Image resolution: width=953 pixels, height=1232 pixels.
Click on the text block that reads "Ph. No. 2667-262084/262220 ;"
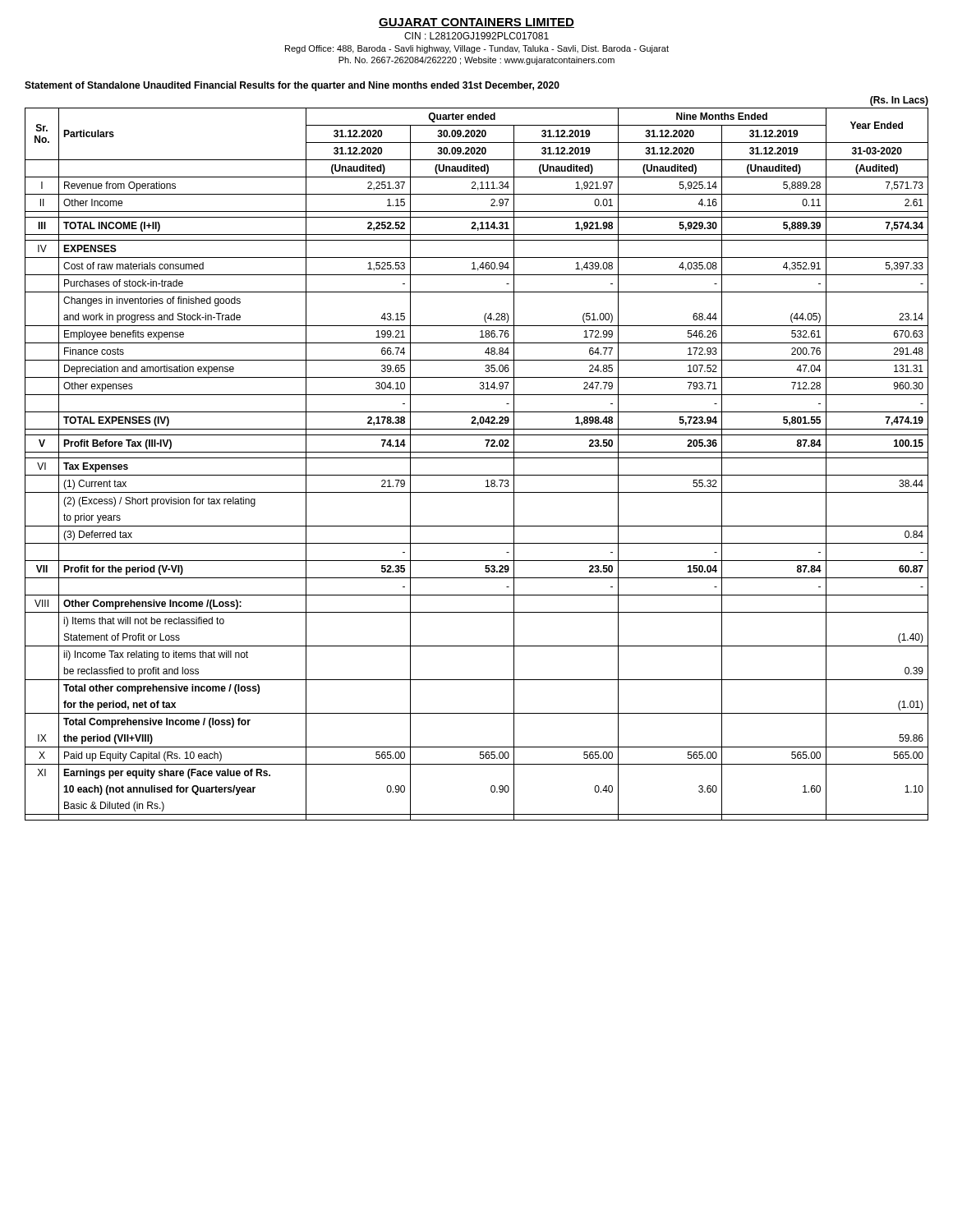click(x=476, y=60)
